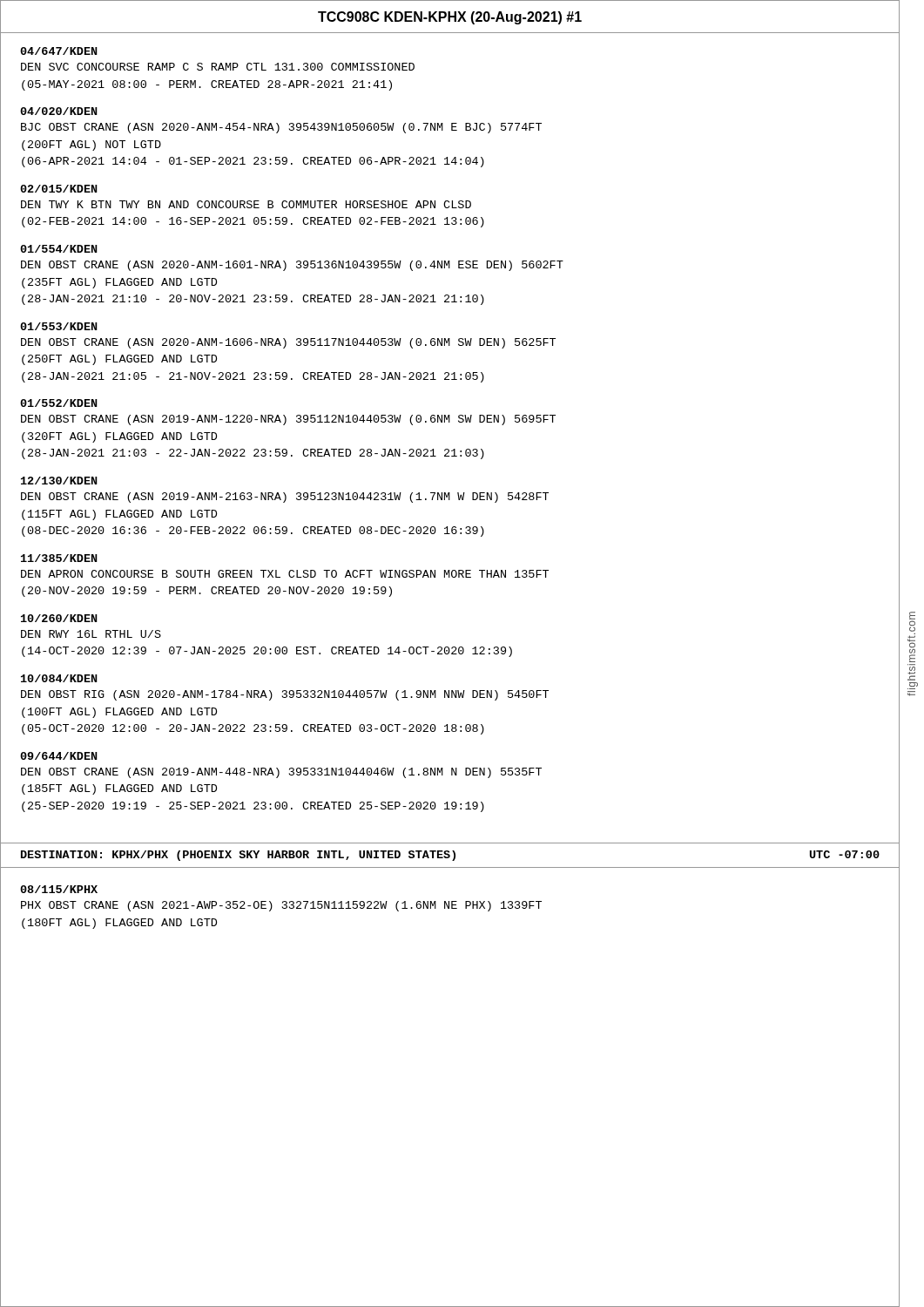Point to the block beginning "01/553/KDEN DEN OBST"
The image size is (924, 1307).
click(450, 353)
